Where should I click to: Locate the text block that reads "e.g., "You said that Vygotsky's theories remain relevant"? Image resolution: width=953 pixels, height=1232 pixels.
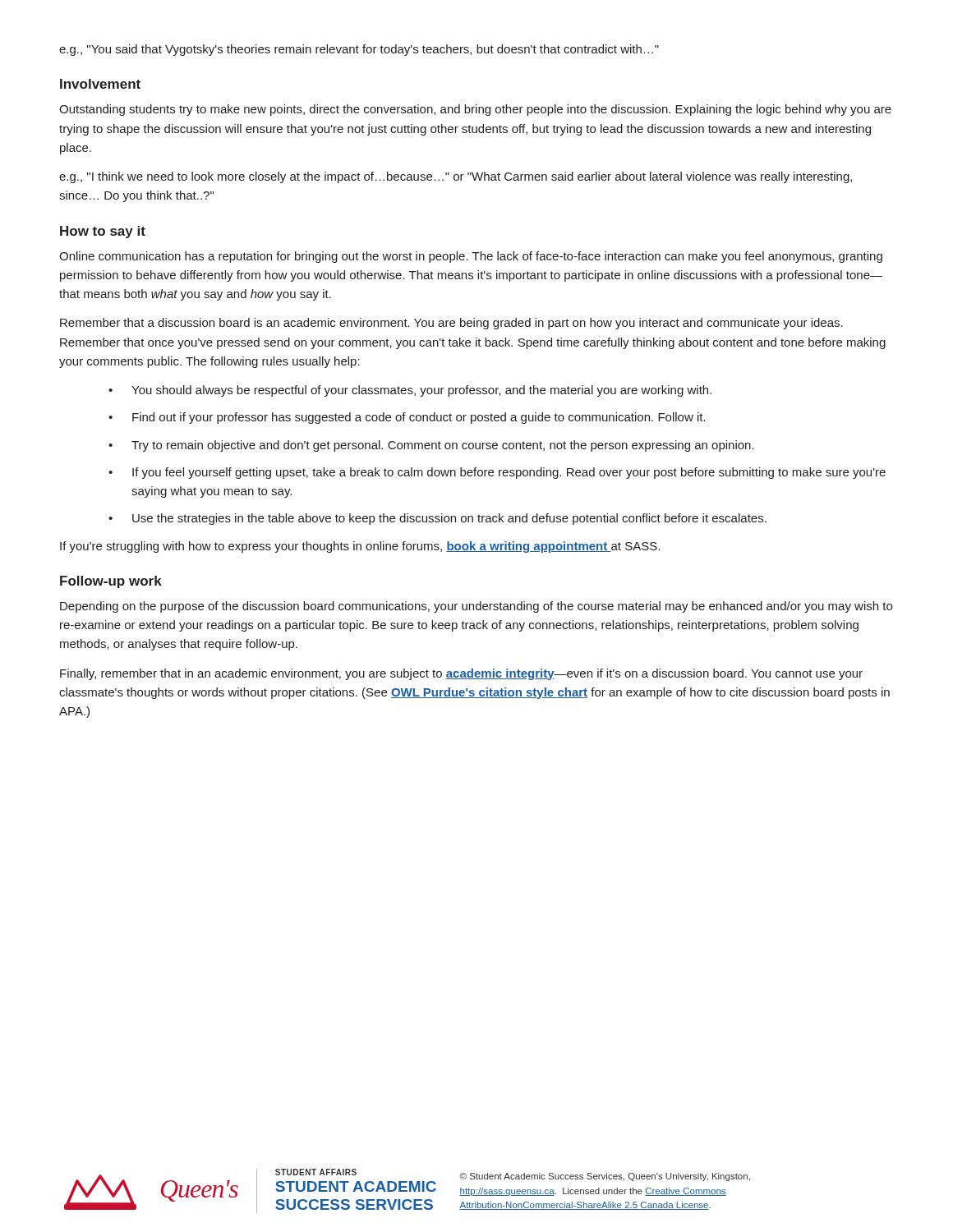(359, 49)
